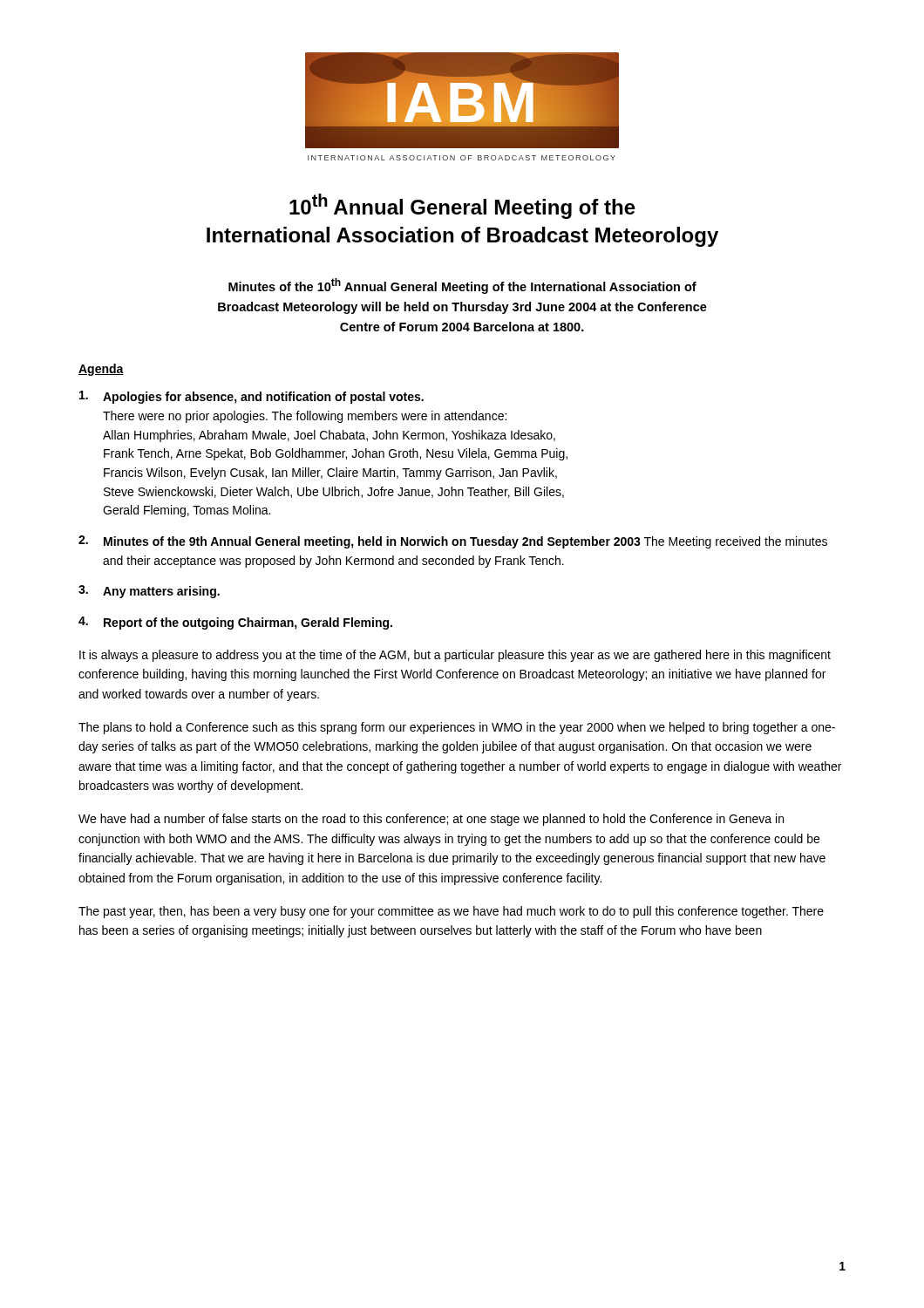Navigate to the passage starting "2. Minutes of the 9th Annual General"
The height and width of the screenshot is (1308, 924).
(462, 552)
